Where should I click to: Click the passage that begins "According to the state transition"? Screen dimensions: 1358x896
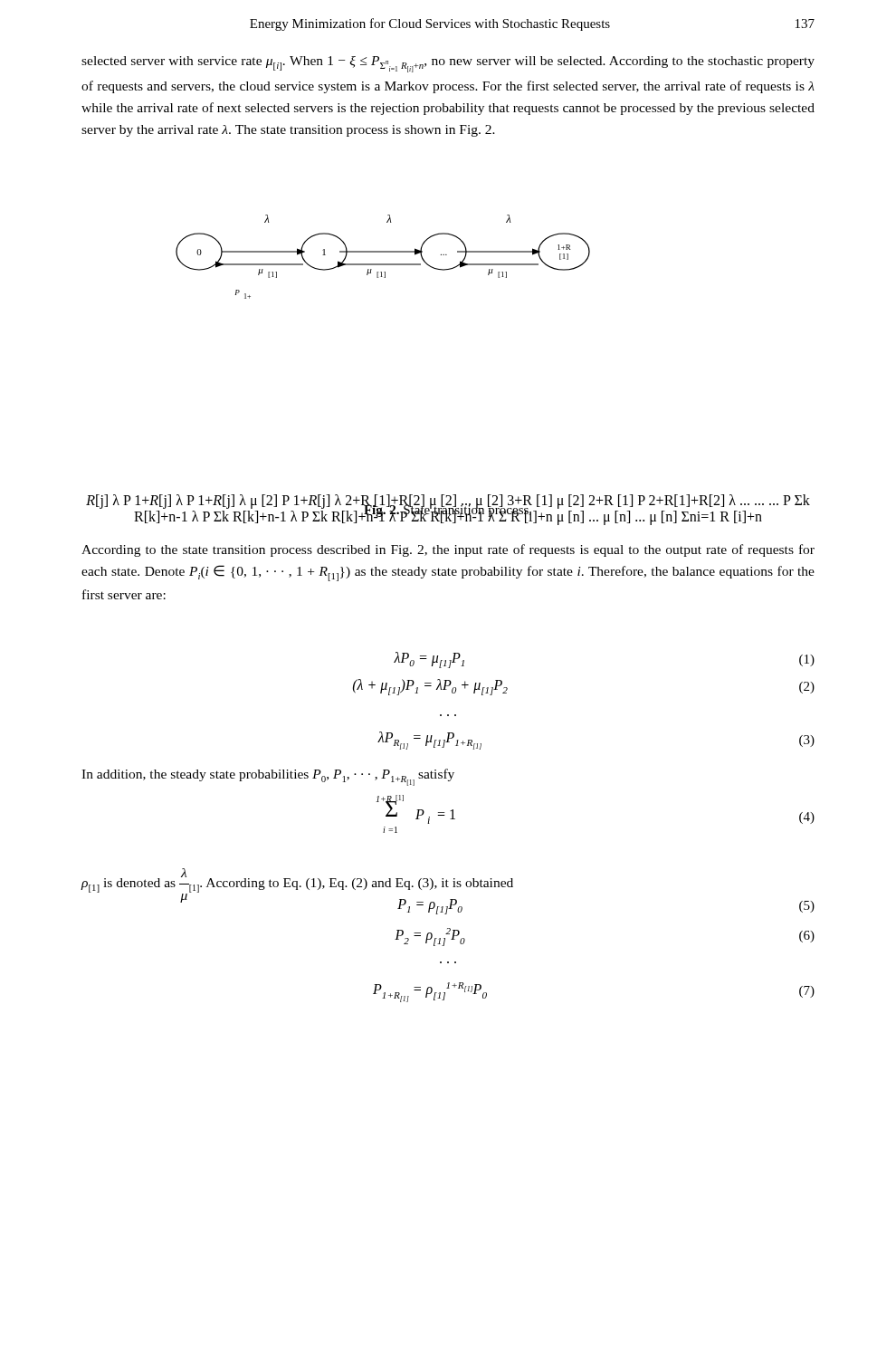click(x=448, y=572)
